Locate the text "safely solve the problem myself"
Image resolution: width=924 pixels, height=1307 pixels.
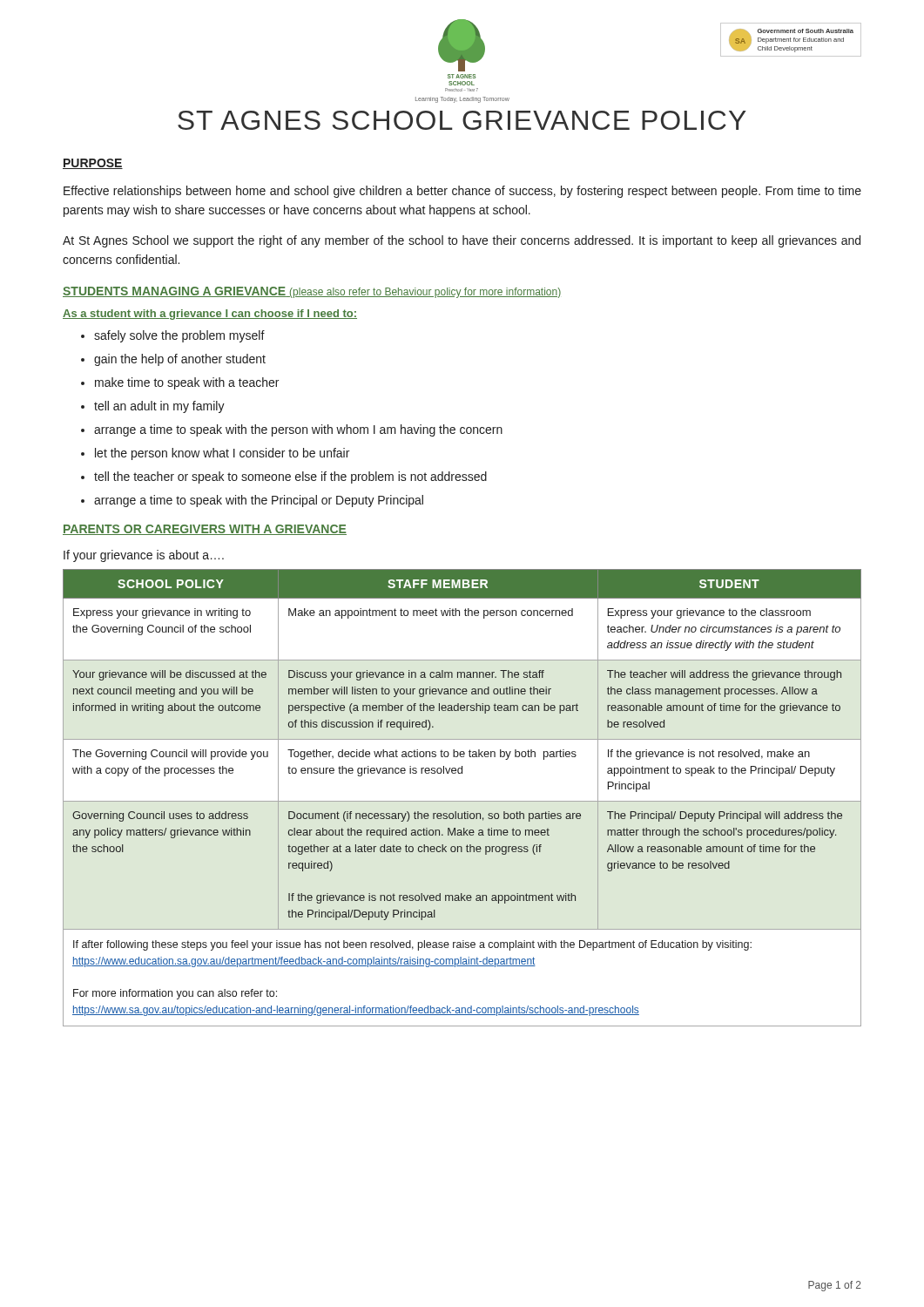click(179, 335)
